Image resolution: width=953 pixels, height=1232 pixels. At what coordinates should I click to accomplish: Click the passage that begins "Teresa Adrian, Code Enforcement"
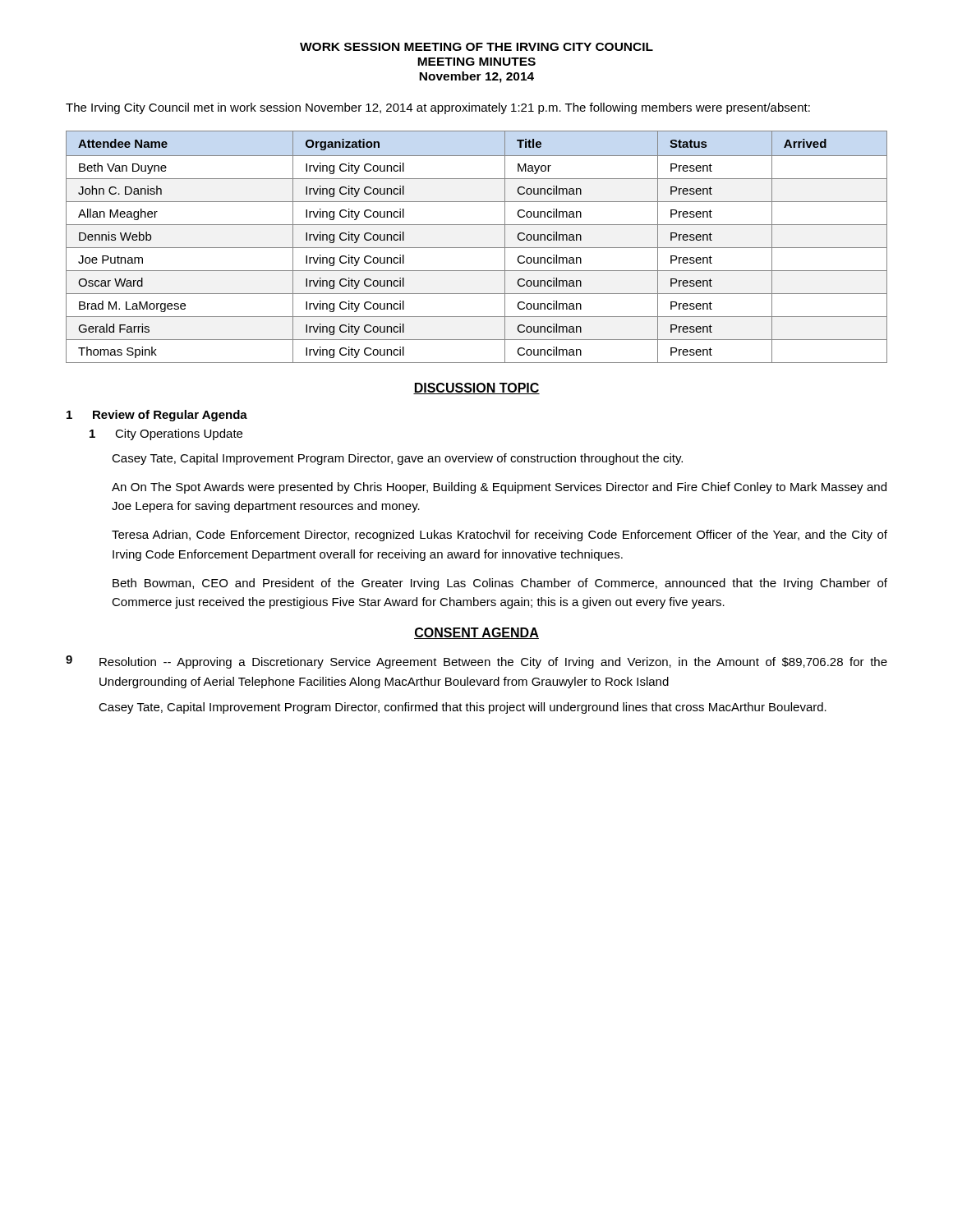click(x=499, y=544)
